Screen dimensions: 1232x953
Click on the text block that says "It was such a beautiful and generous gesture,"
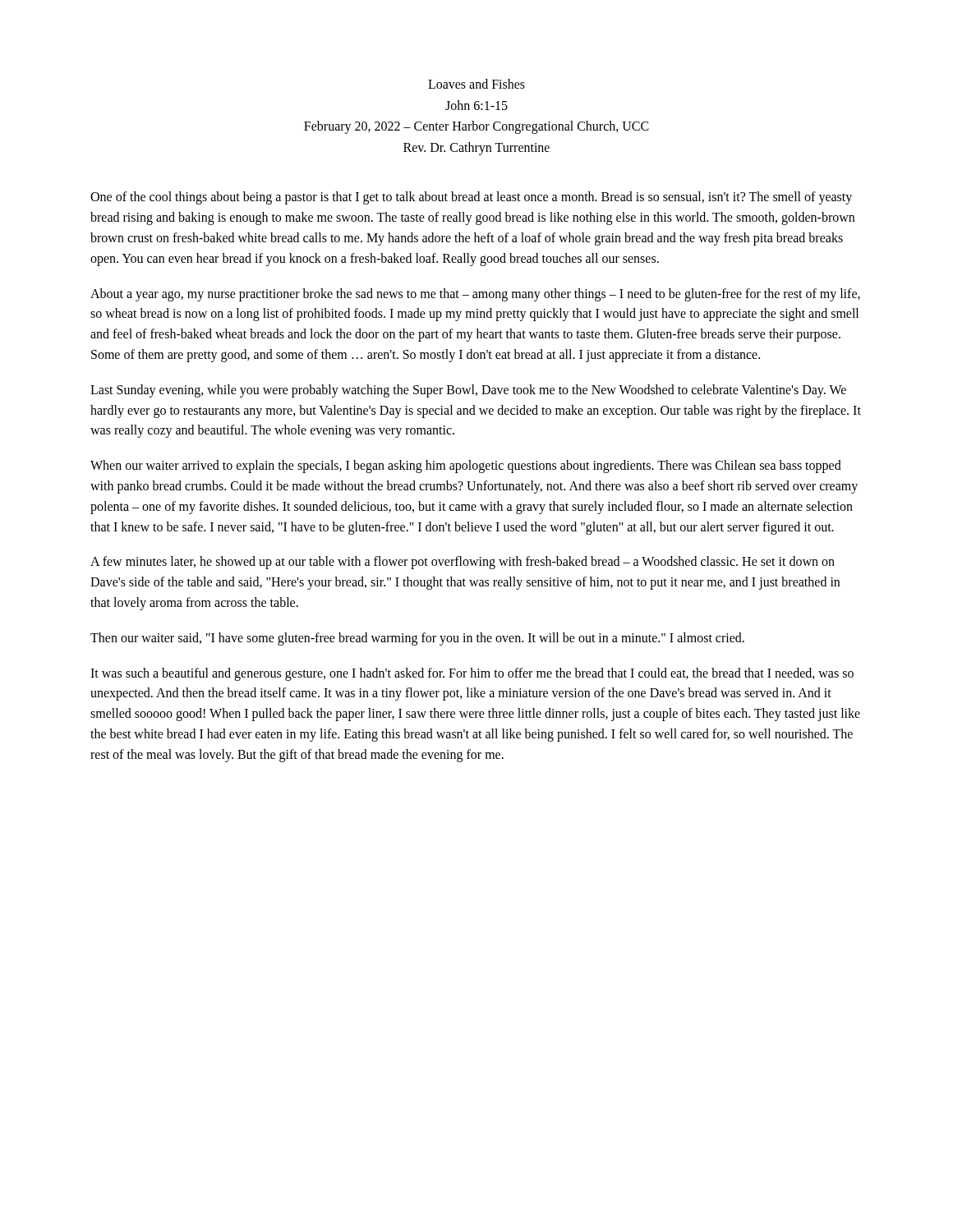[475, 713]
